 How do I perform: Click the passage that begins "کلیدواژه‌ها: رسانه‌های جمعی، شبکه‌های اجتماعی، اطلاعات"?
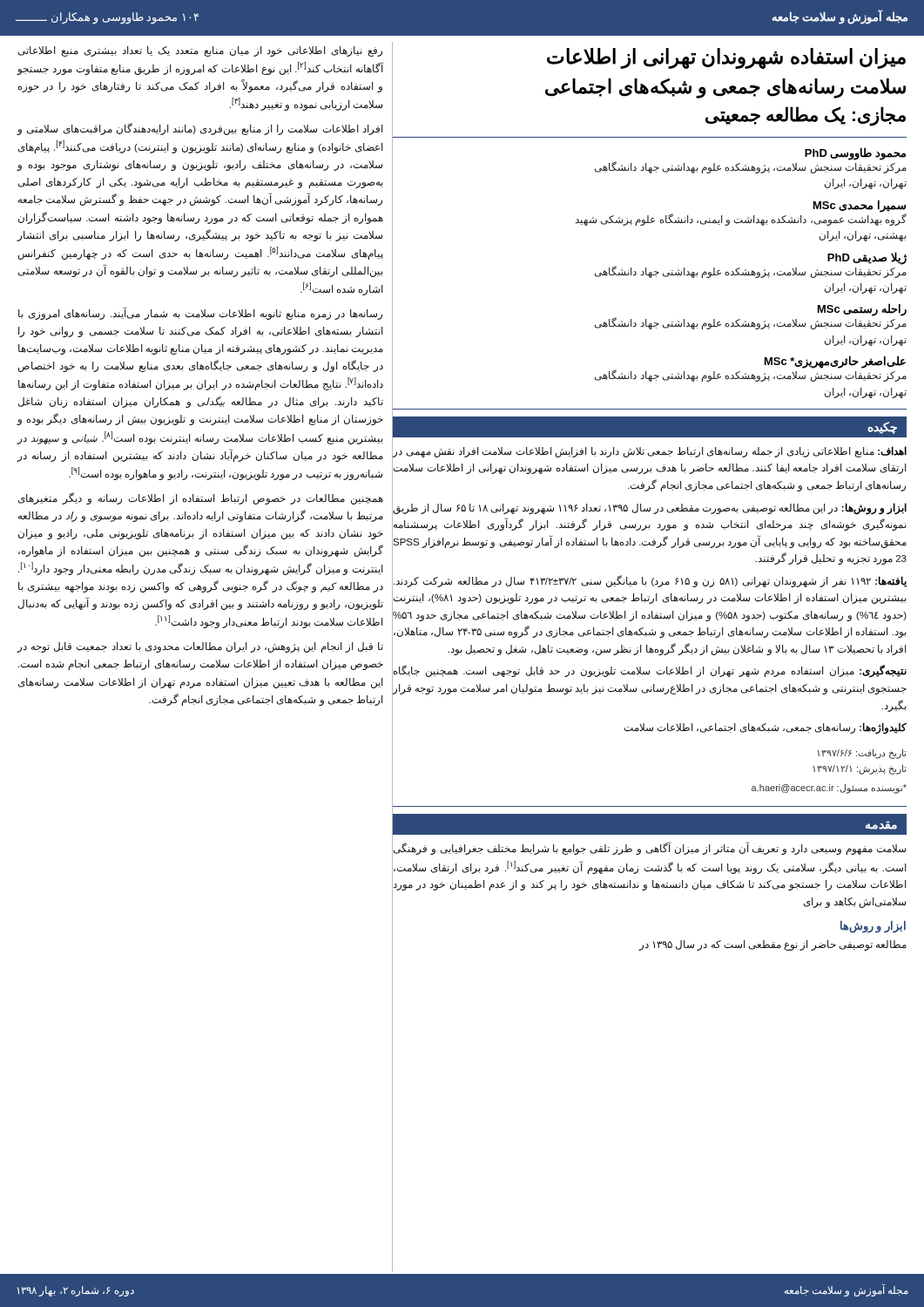765,728
